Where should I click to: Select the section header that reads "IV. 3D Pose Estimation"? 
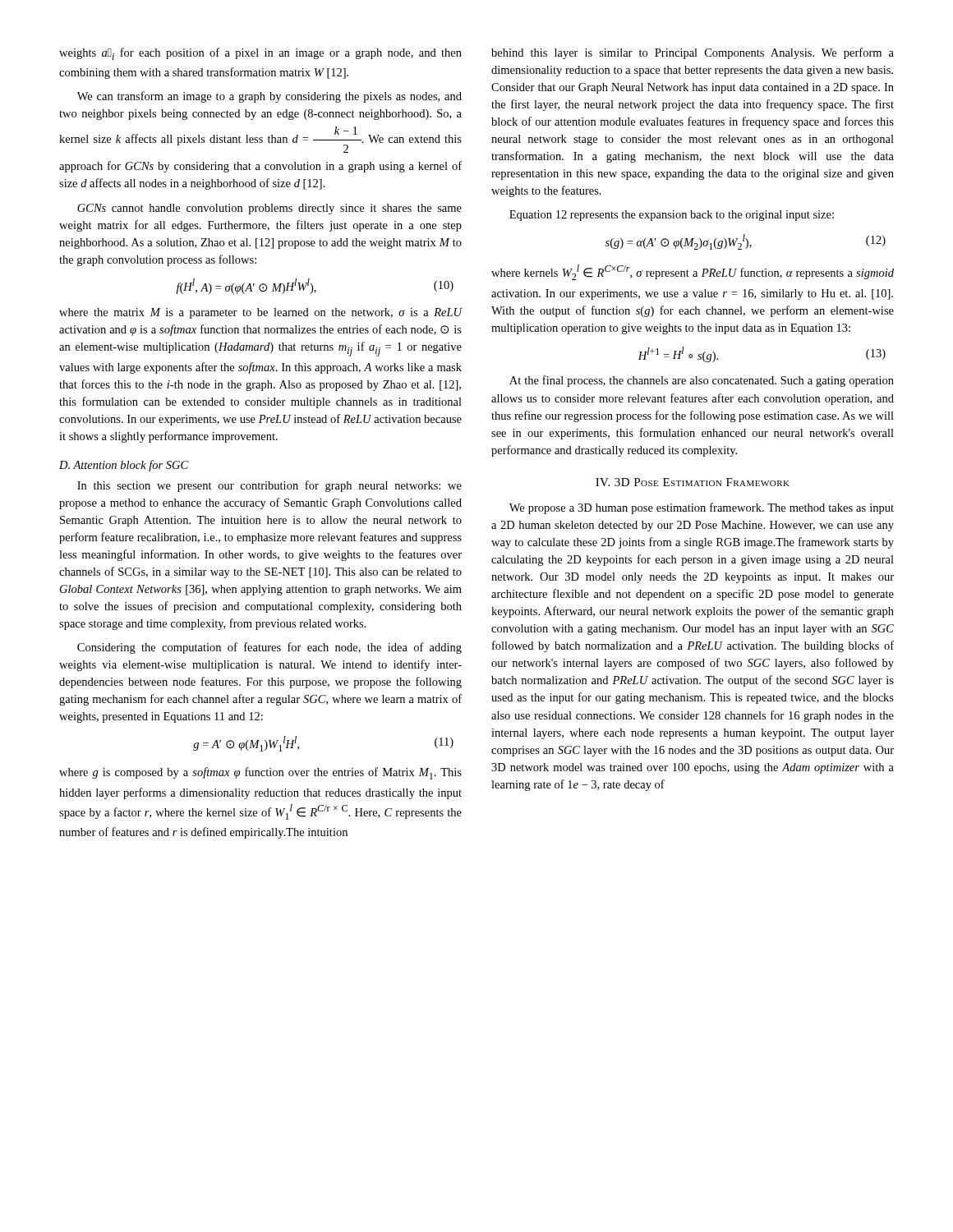(693, 483)
